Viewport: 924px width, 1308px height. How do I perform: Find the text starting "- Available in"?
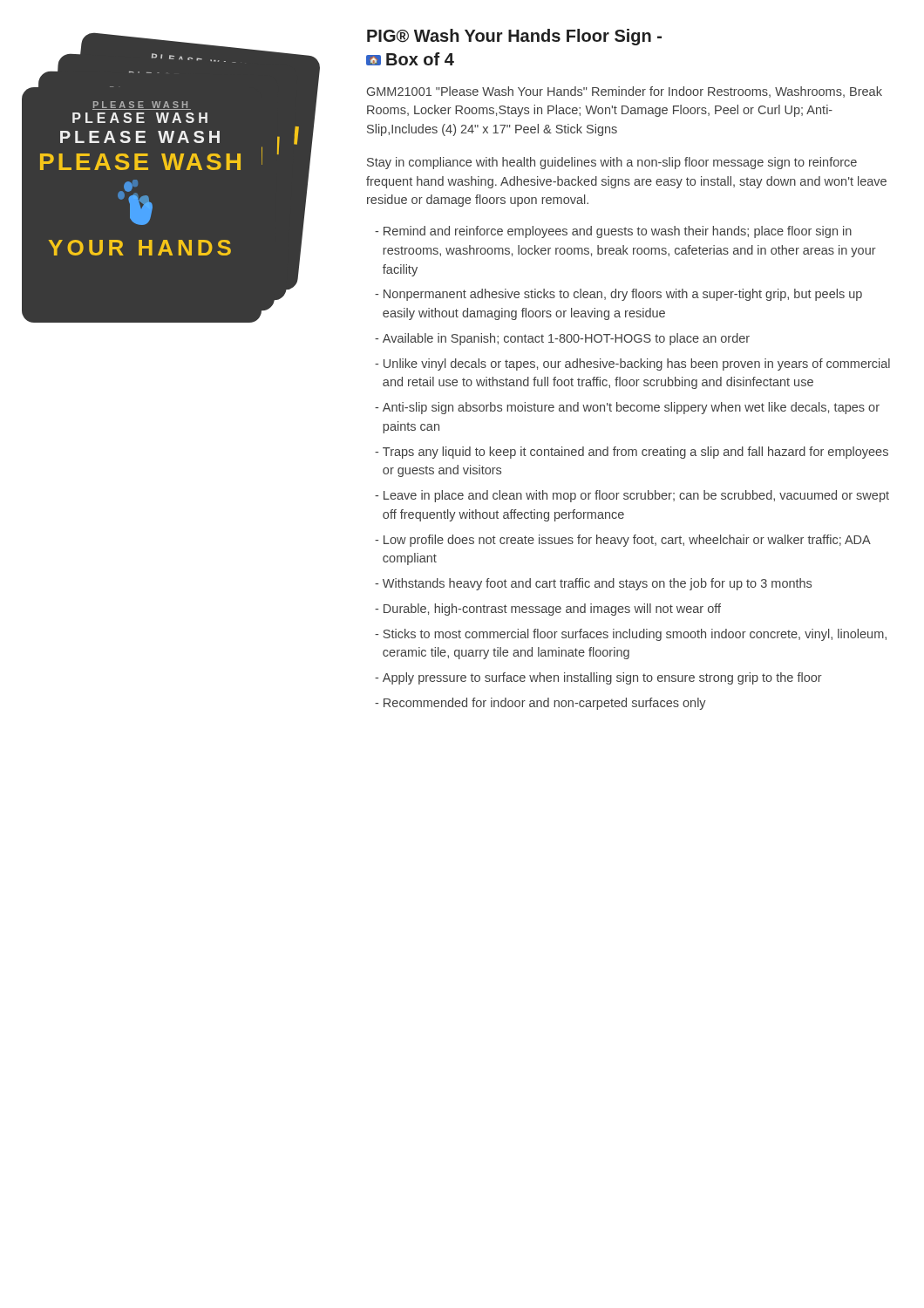[632, 339]
